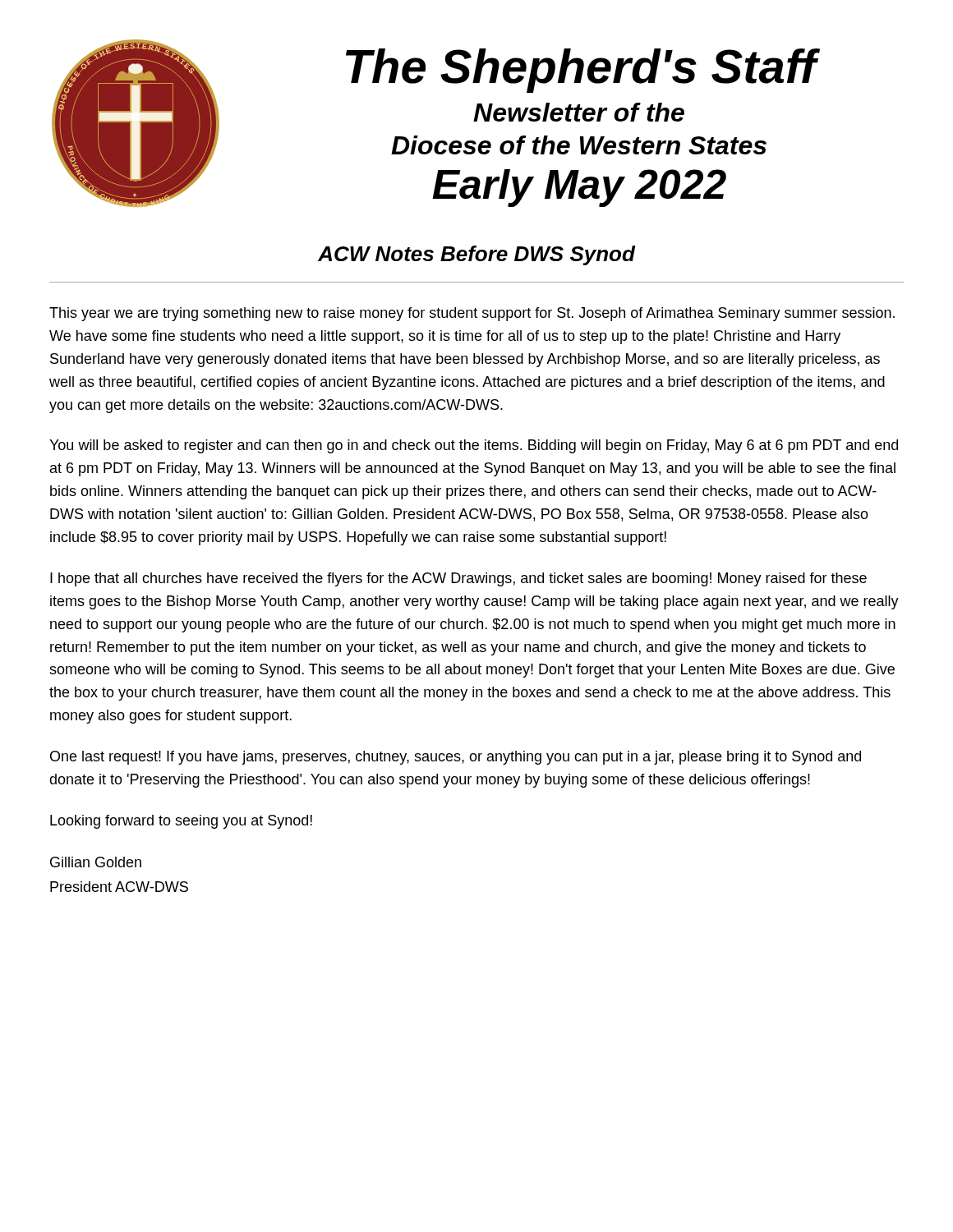Click on the text that reads "Looking forward to seeing you at Synod!"
953x1232 pixels.
181,820
